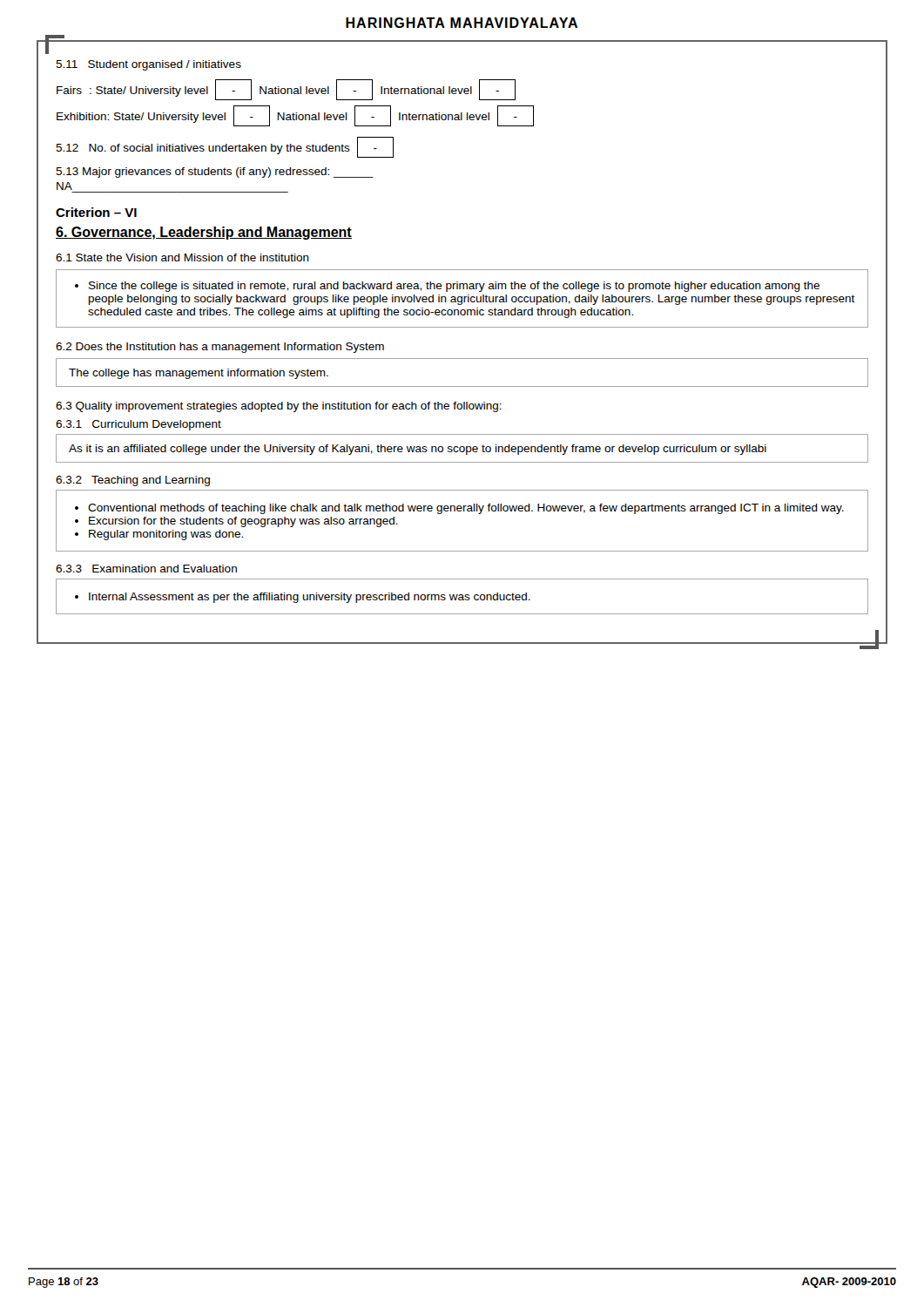Navigate to the text block starting "As it is an affiliated"
This screenshot has height=1307, width=924.
pos(418,448)
